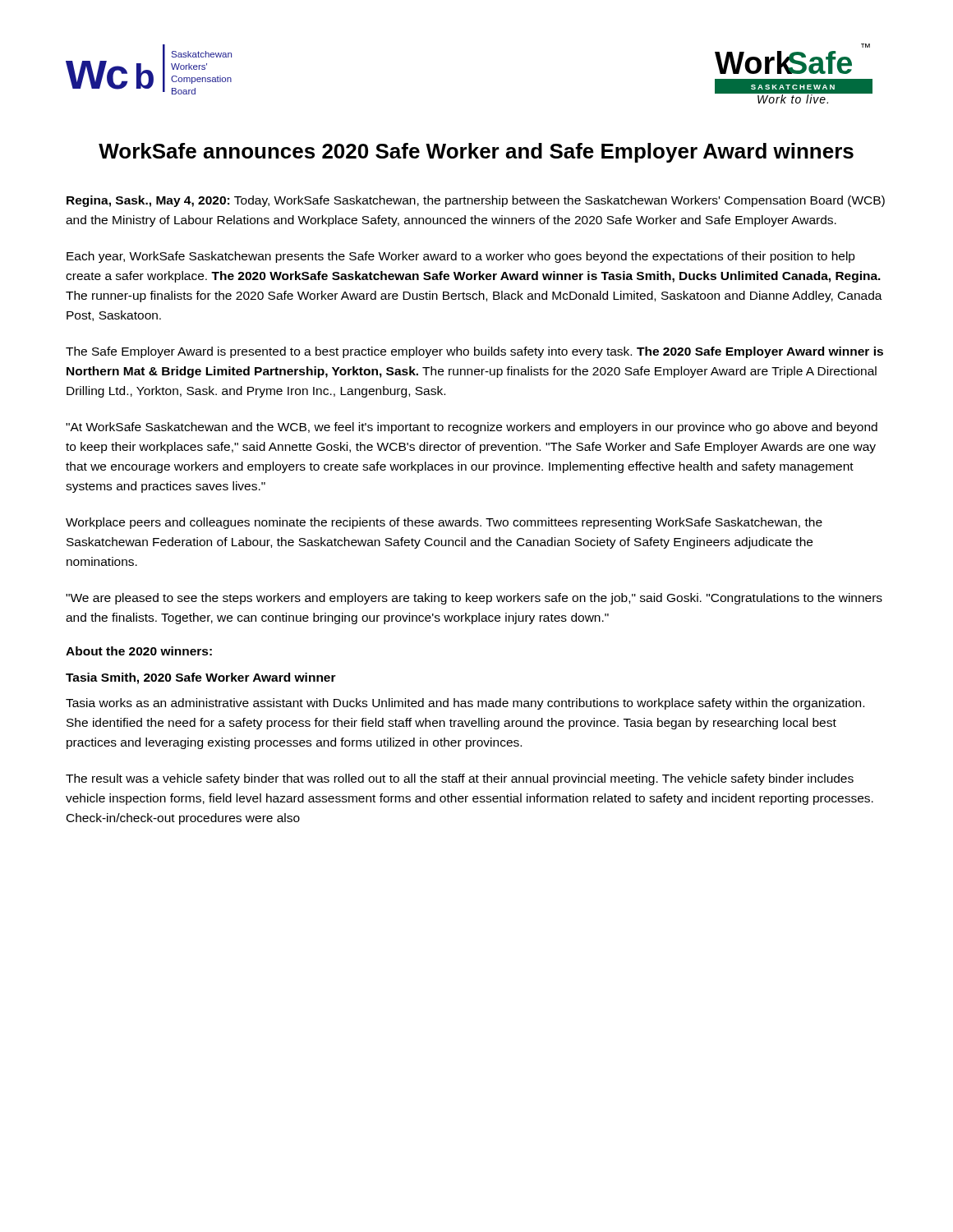Click on the title with the text "WorkSafe announces 2020 Safe Worker and Safe"

tap(476, 151)
